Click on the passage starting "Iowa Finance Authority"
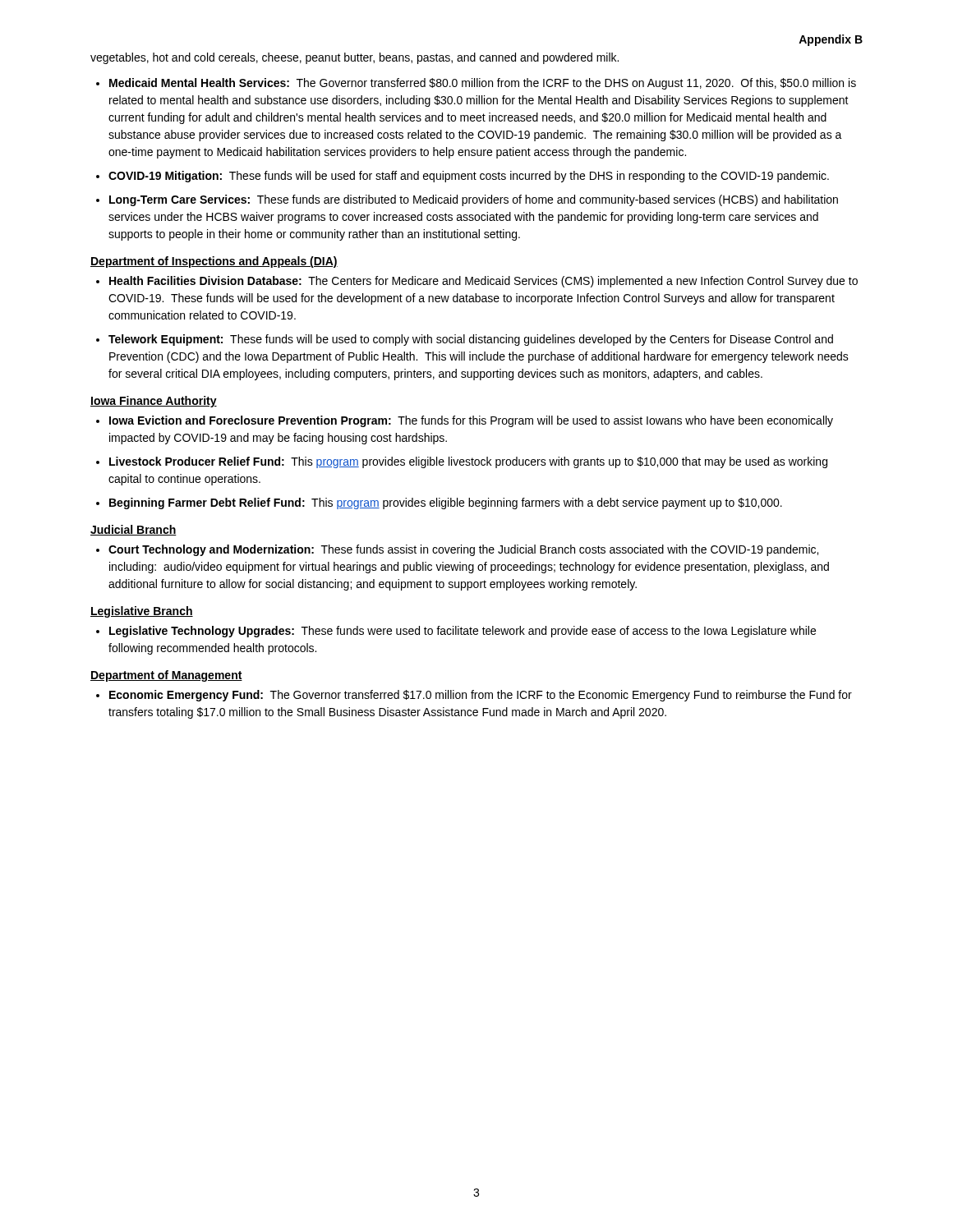Viewport: 953px width, 1232px height. [153, 401]
